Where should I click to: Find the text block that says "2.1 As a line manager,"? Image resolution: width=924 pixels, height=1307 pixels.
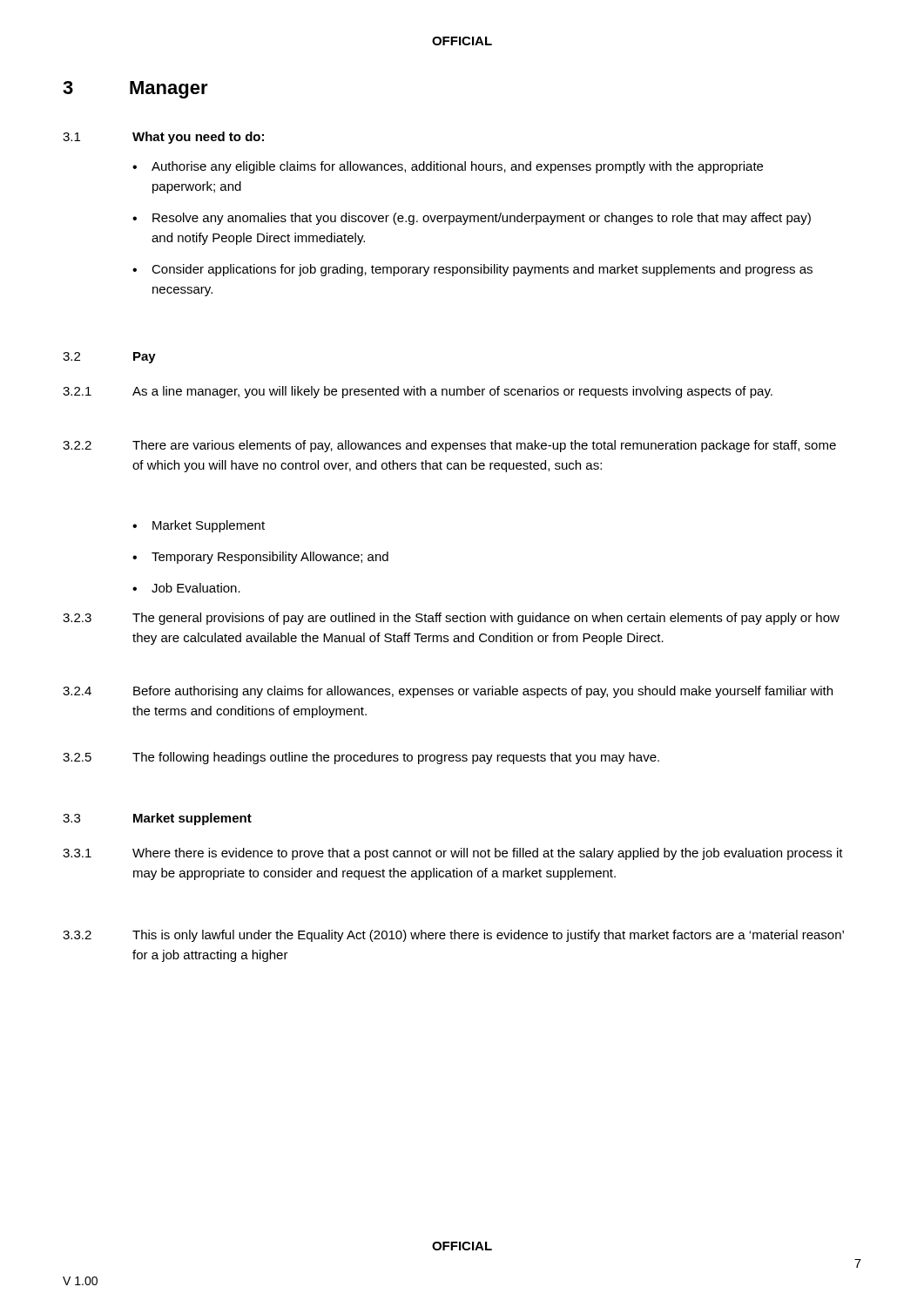pos(418,391)
